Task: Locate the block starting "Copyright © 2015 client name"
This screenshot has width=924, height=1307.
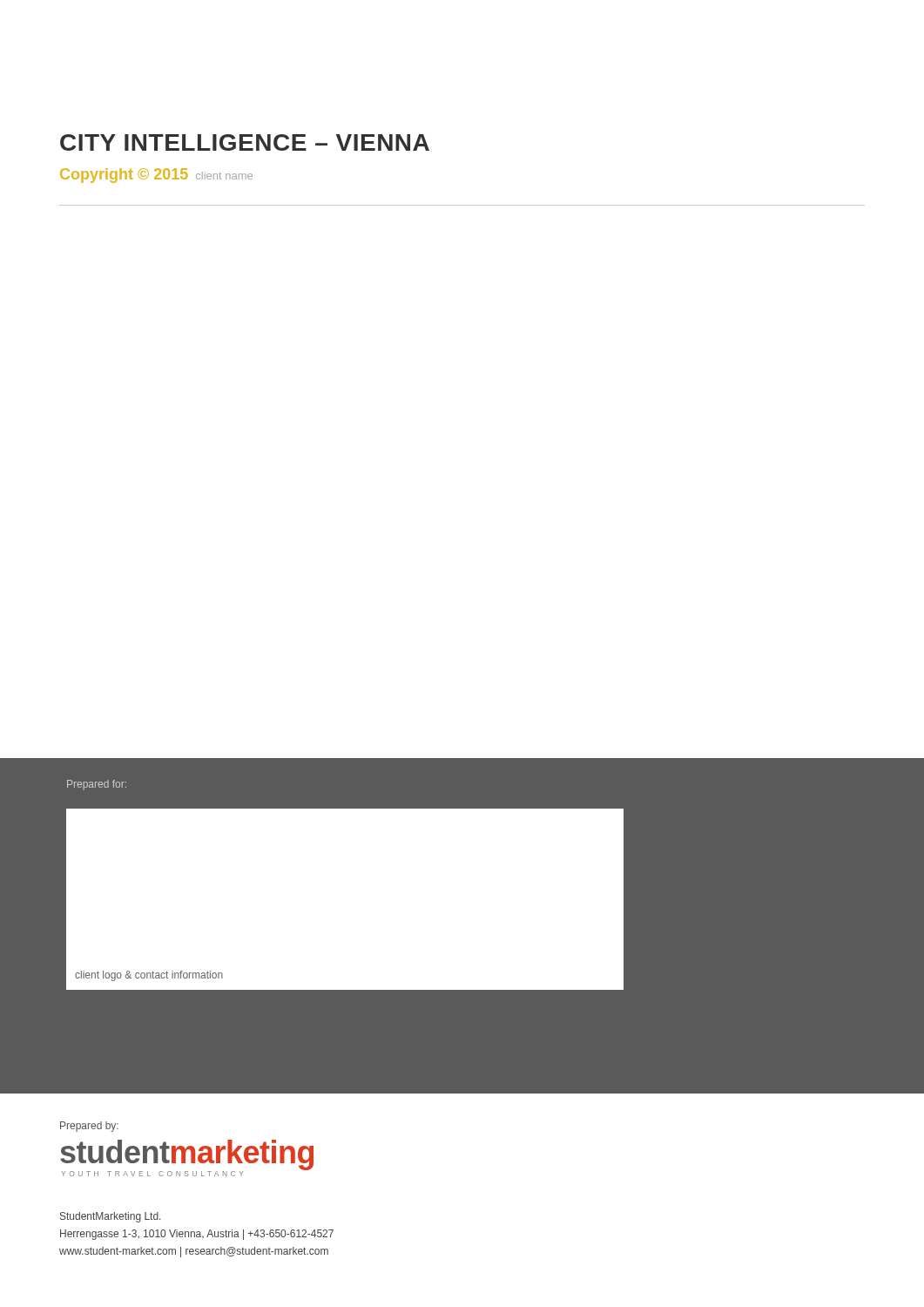Action: pos(156,175)
